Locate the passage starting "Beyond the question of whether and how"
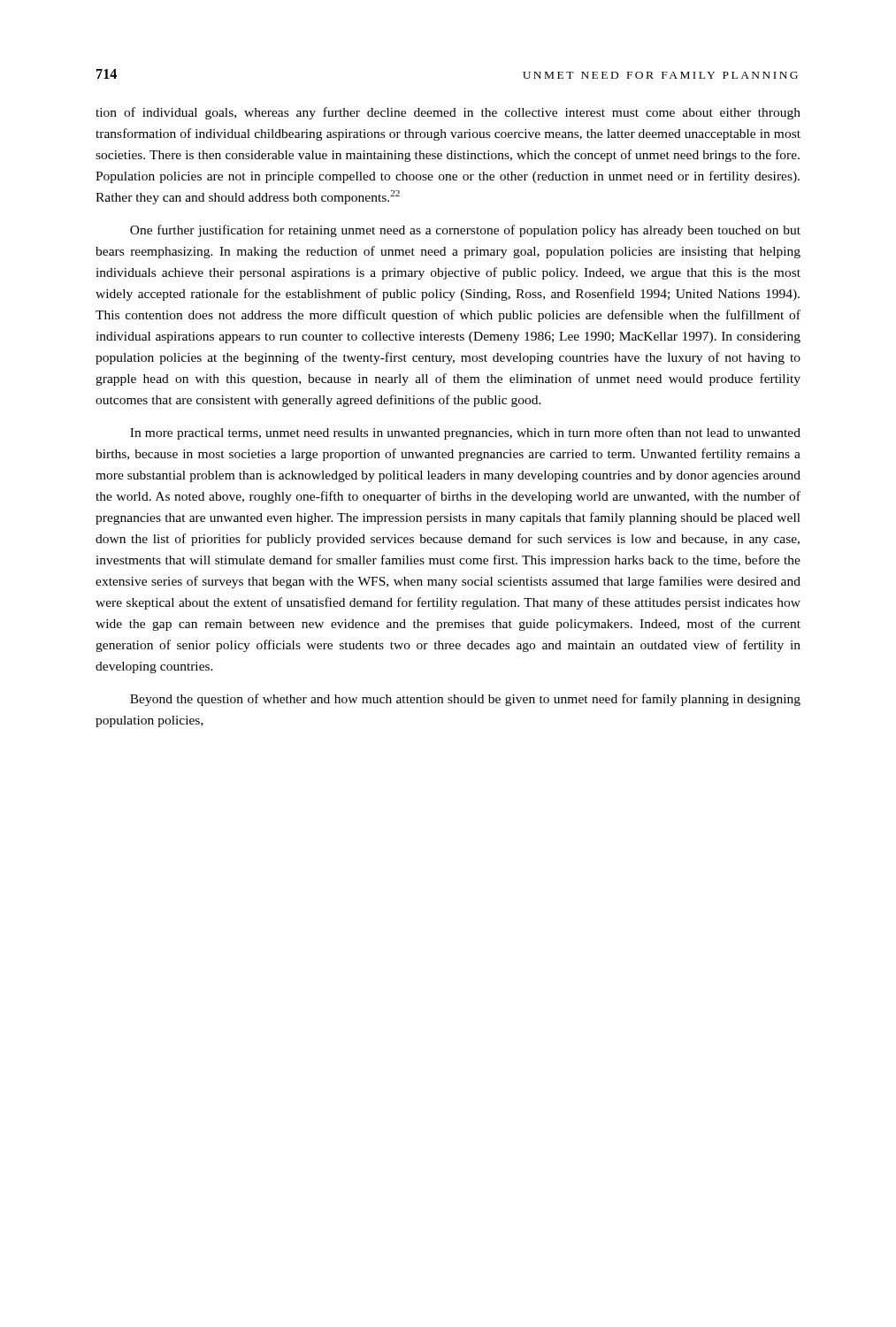This screenshot has width=896, height=1327. 448,710
